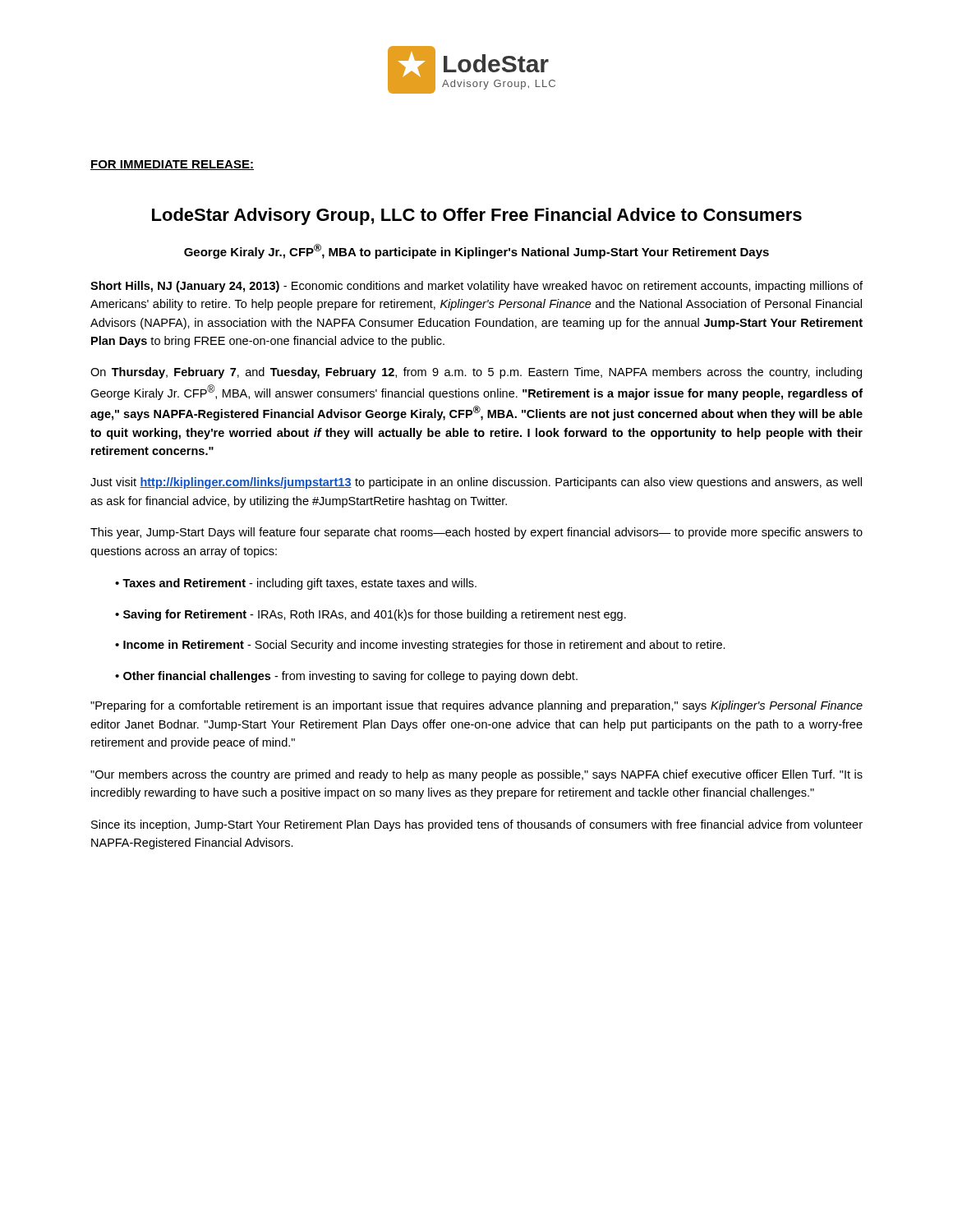This screenshot has width=953, height=1232.
Task: Select the element starting "Since its inception, Jump-Start Your Retirement Plan"
Action: [x=476, y=834]
